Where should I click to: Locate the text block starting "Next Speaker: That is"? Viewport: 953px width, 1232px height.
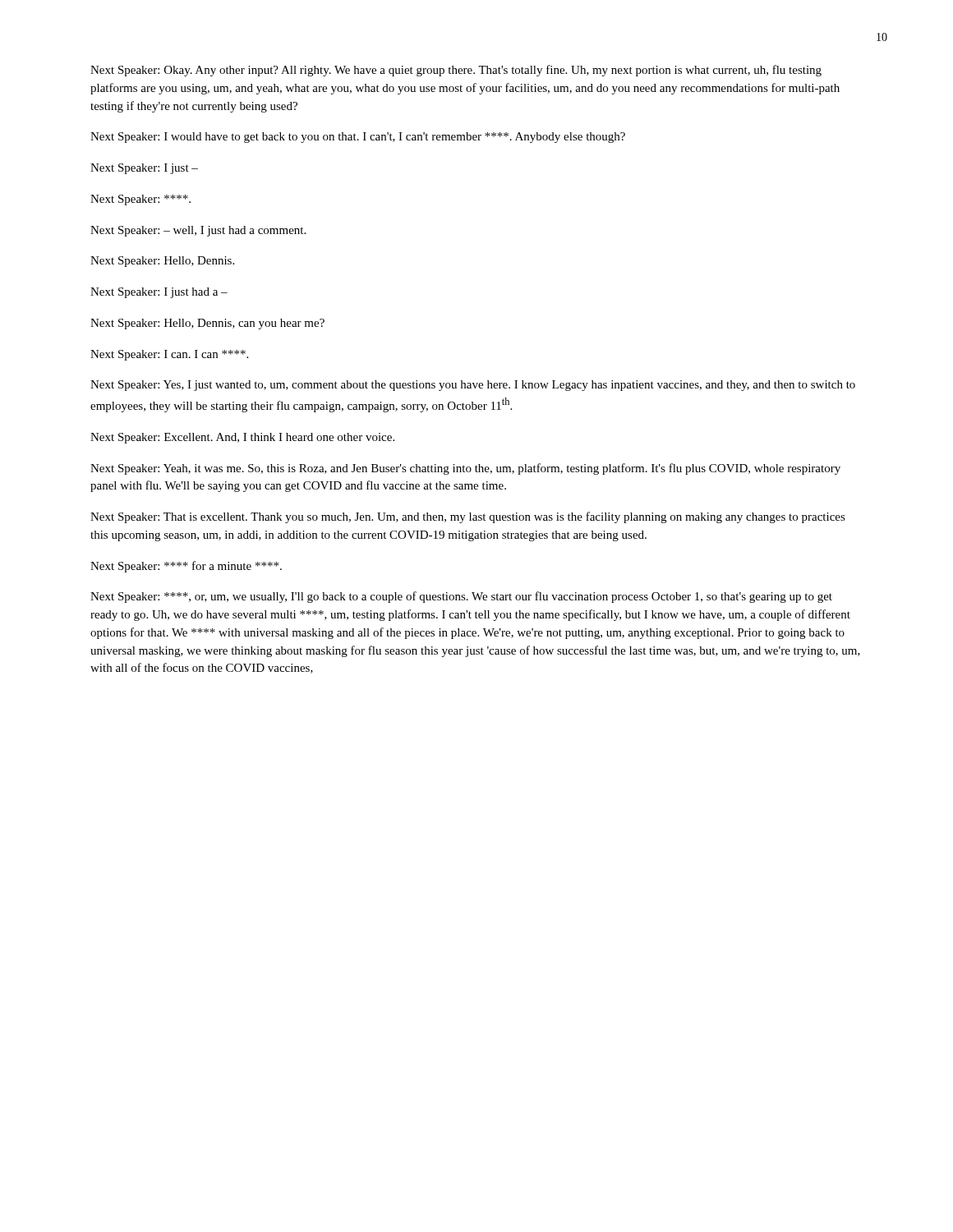(x=468, y=526)
